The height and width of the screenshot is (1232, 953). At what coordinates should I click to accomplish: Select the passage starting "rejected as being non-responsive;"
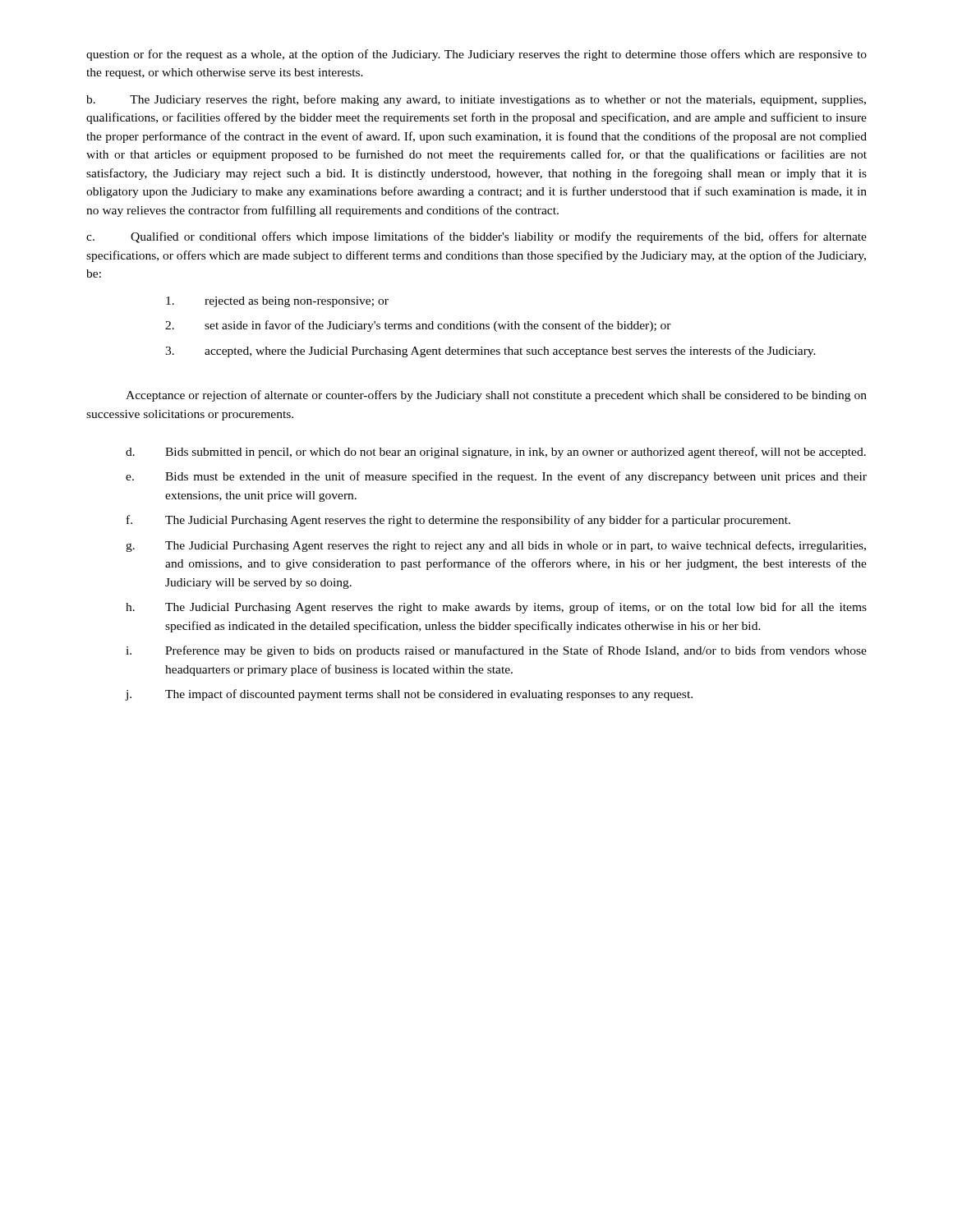click(x=277, y=302)
